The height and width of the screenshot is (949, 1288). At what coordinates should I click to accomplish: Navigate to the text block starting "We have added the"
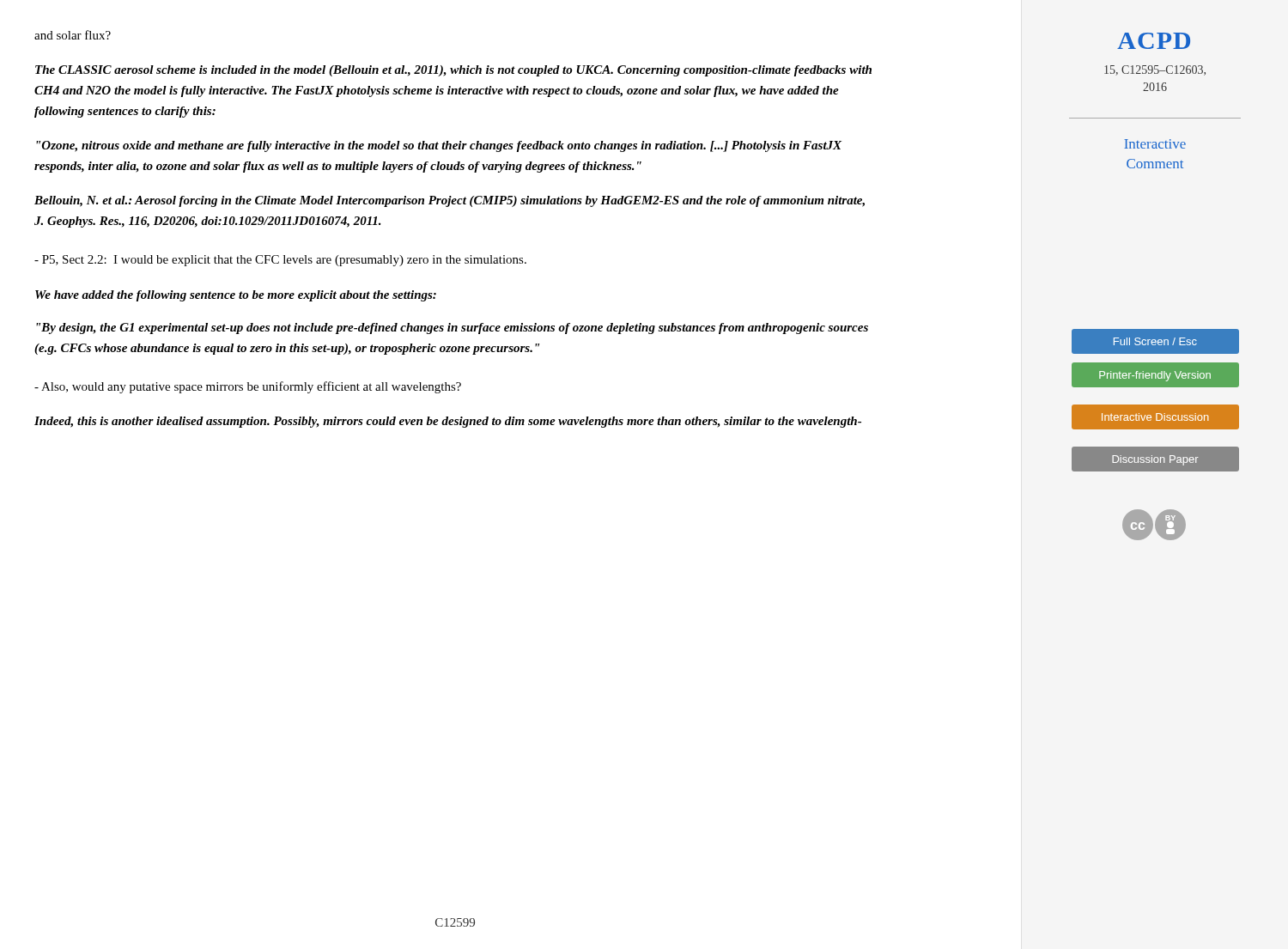pyautogui.click(x=236, y=294)
